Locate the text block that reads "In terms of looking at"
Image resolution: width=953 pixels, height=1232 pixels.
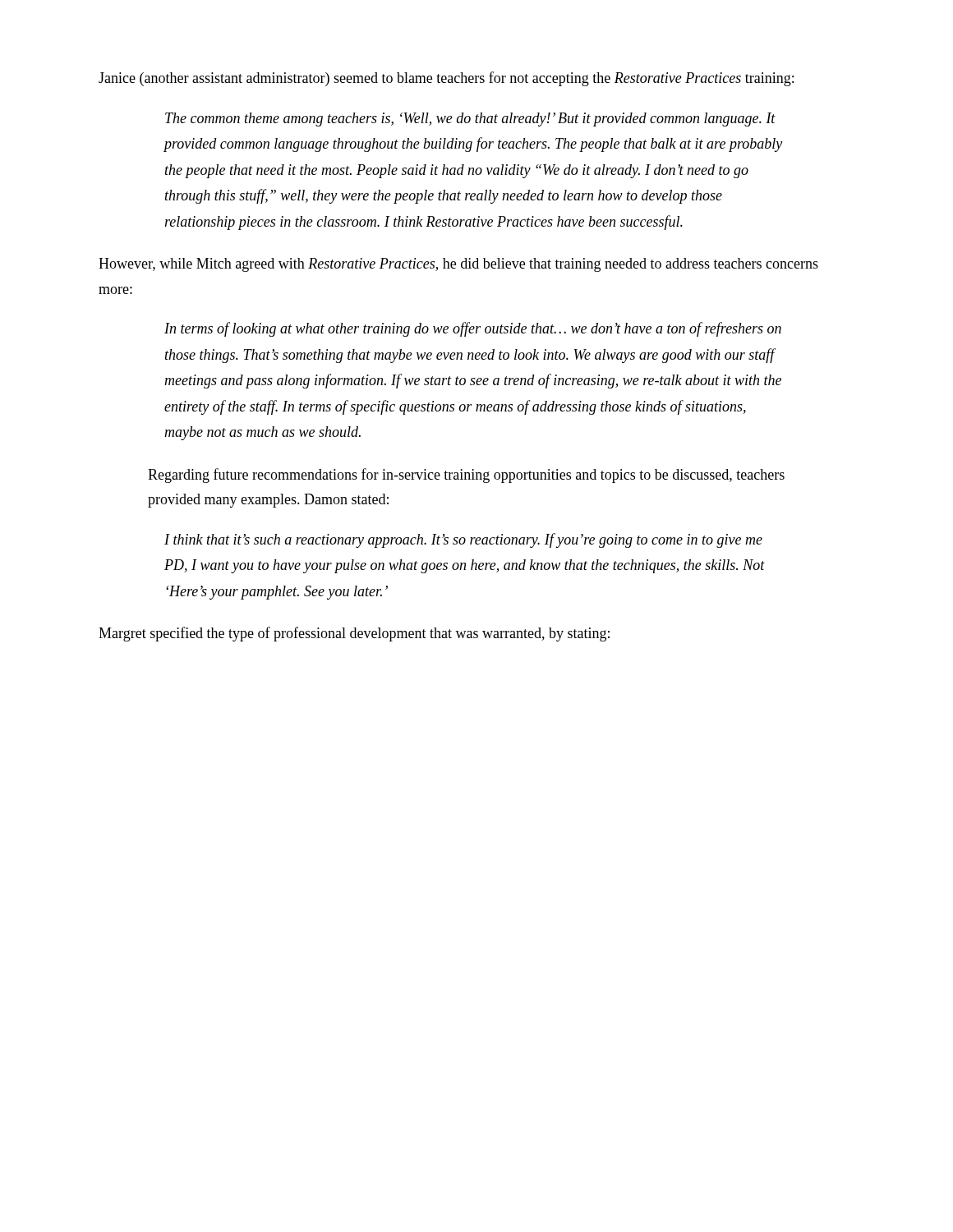pos(476,381)
